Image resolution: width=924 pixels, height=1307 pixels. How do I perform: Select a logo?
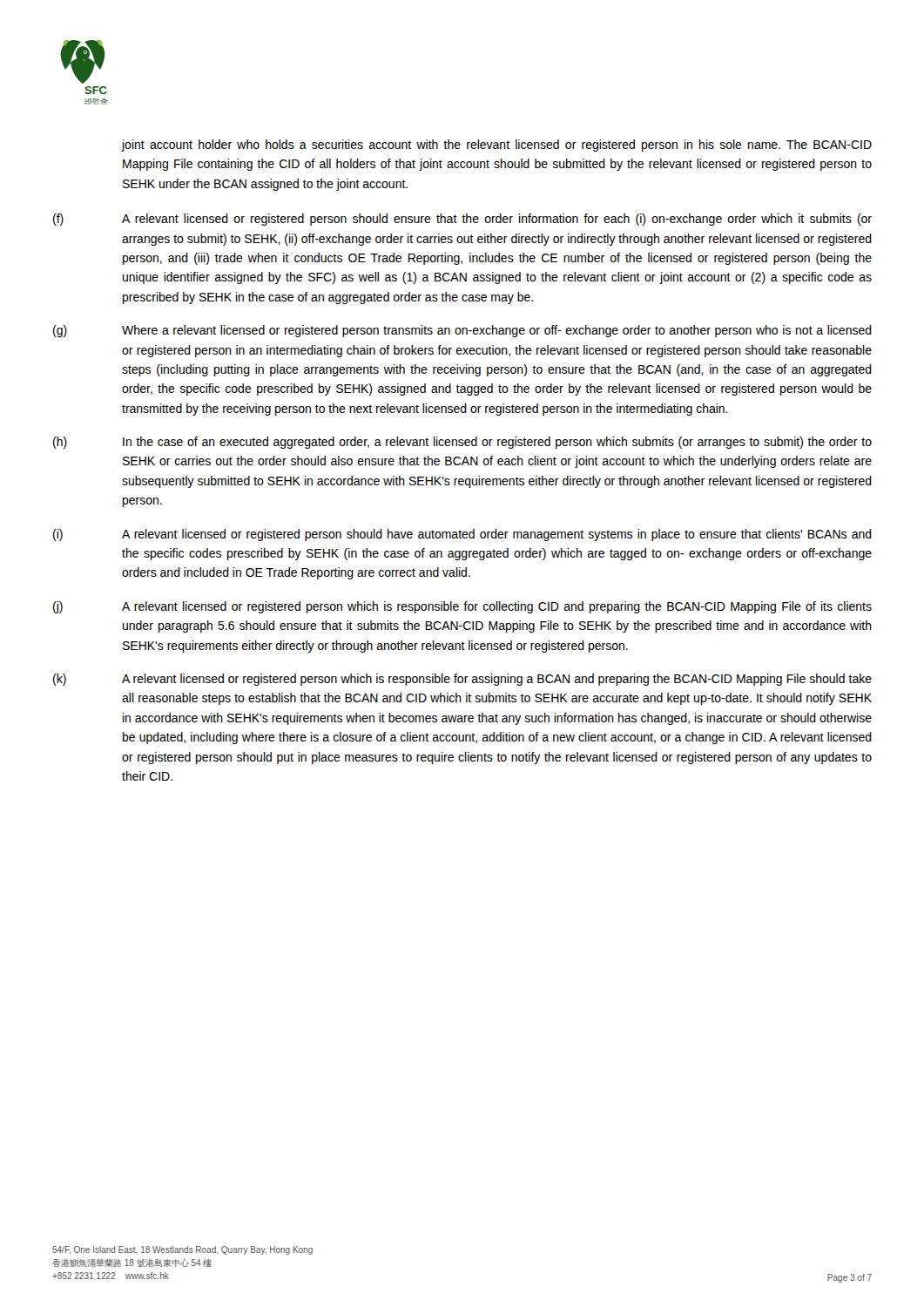[x=96, y=71]
